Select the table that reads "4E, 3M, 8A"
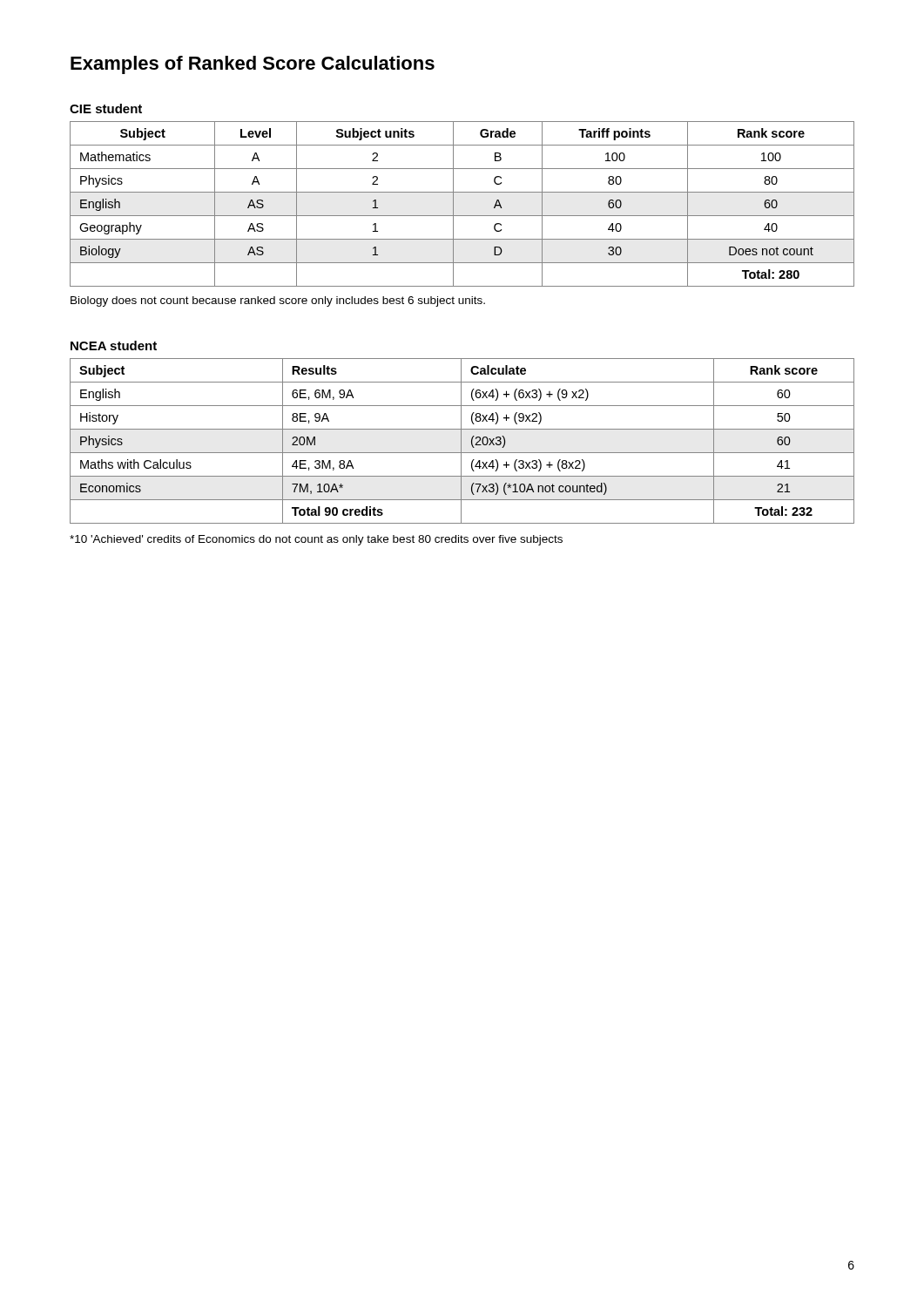 pyautogui.click(x=462, y=441)
